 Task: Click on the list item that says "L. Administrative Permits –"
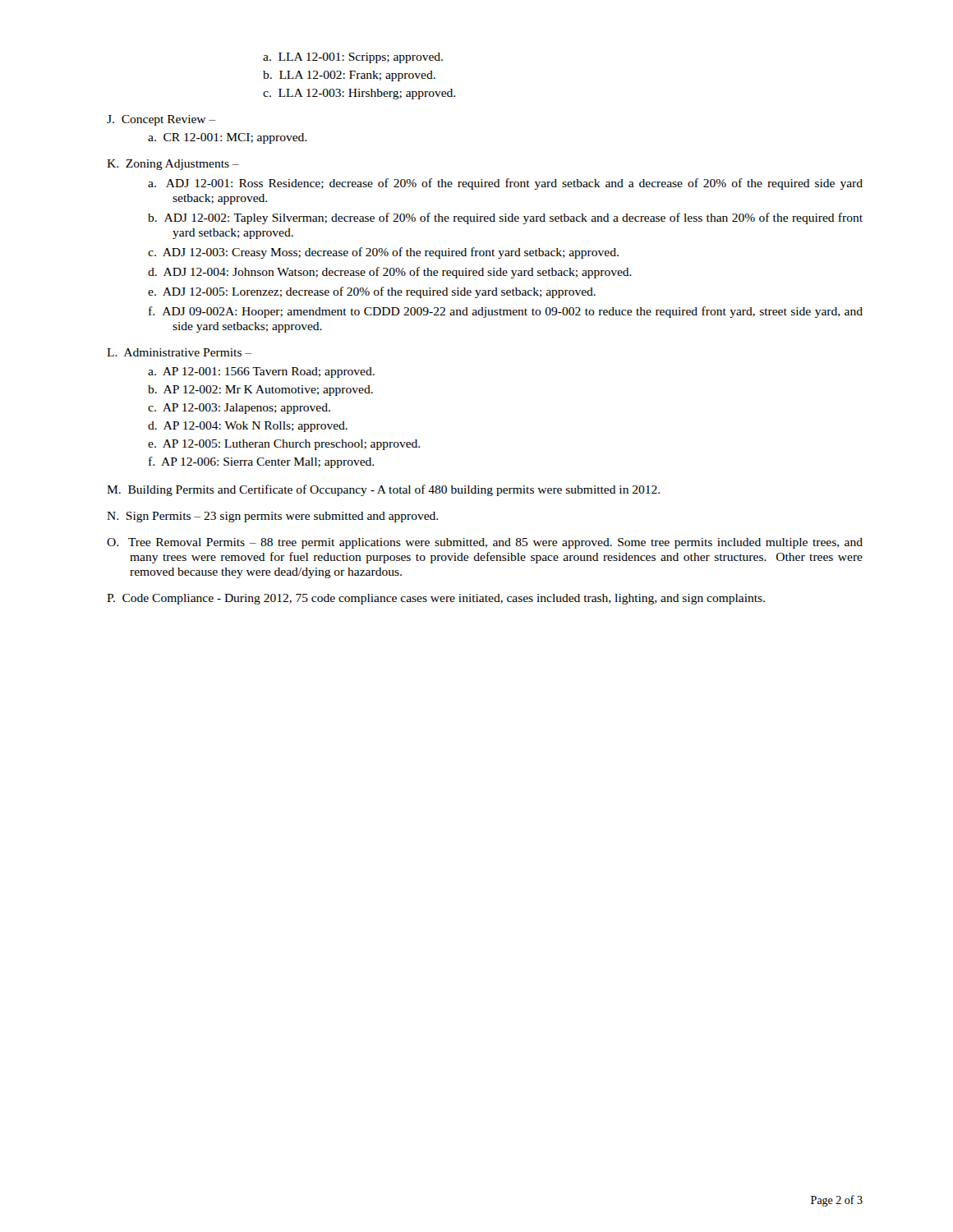coord(179,352)
